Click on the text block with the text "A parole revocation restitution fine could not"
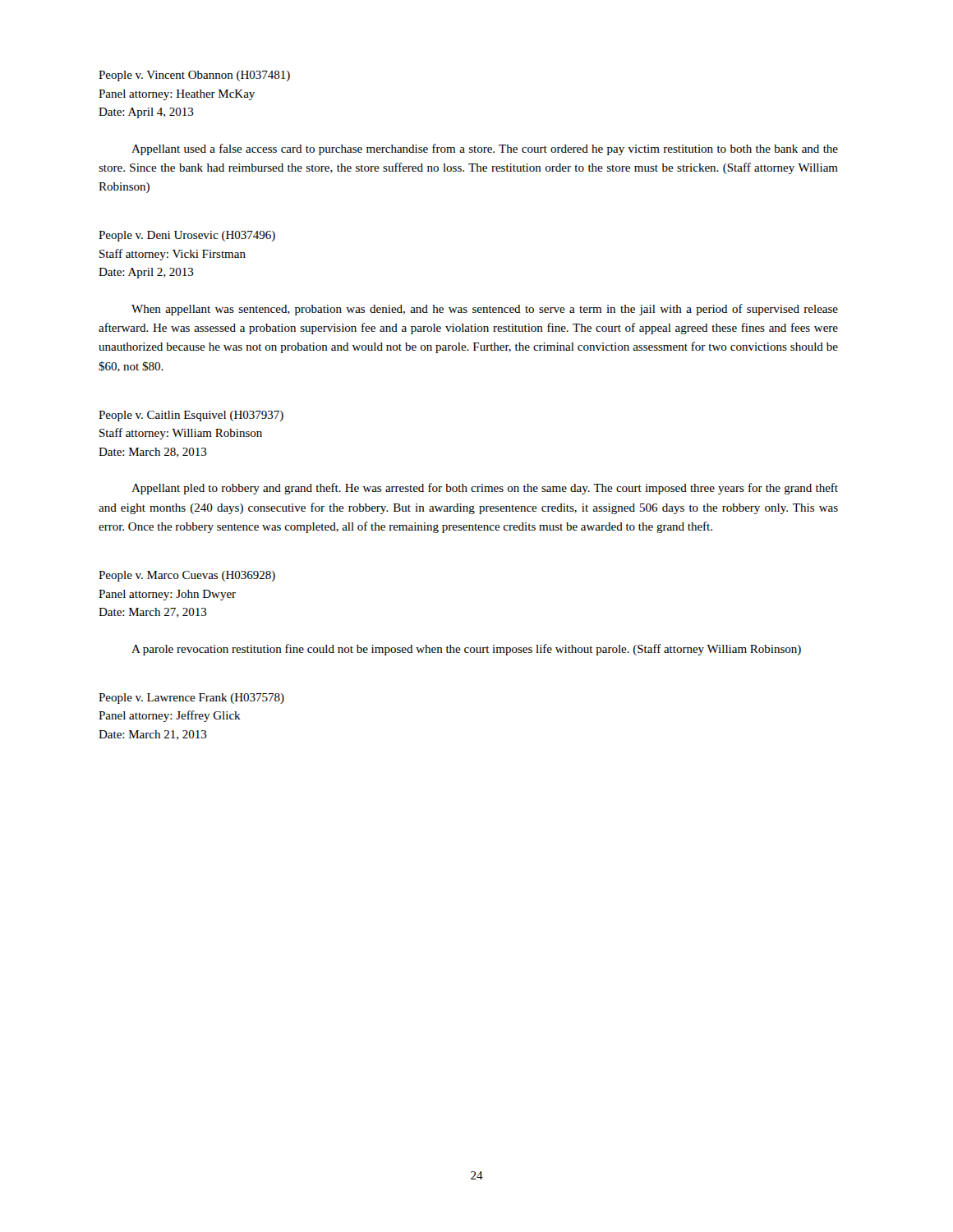Image resolution: width=953 pixels, height=1232 pixels. click(x=466, y=648)
